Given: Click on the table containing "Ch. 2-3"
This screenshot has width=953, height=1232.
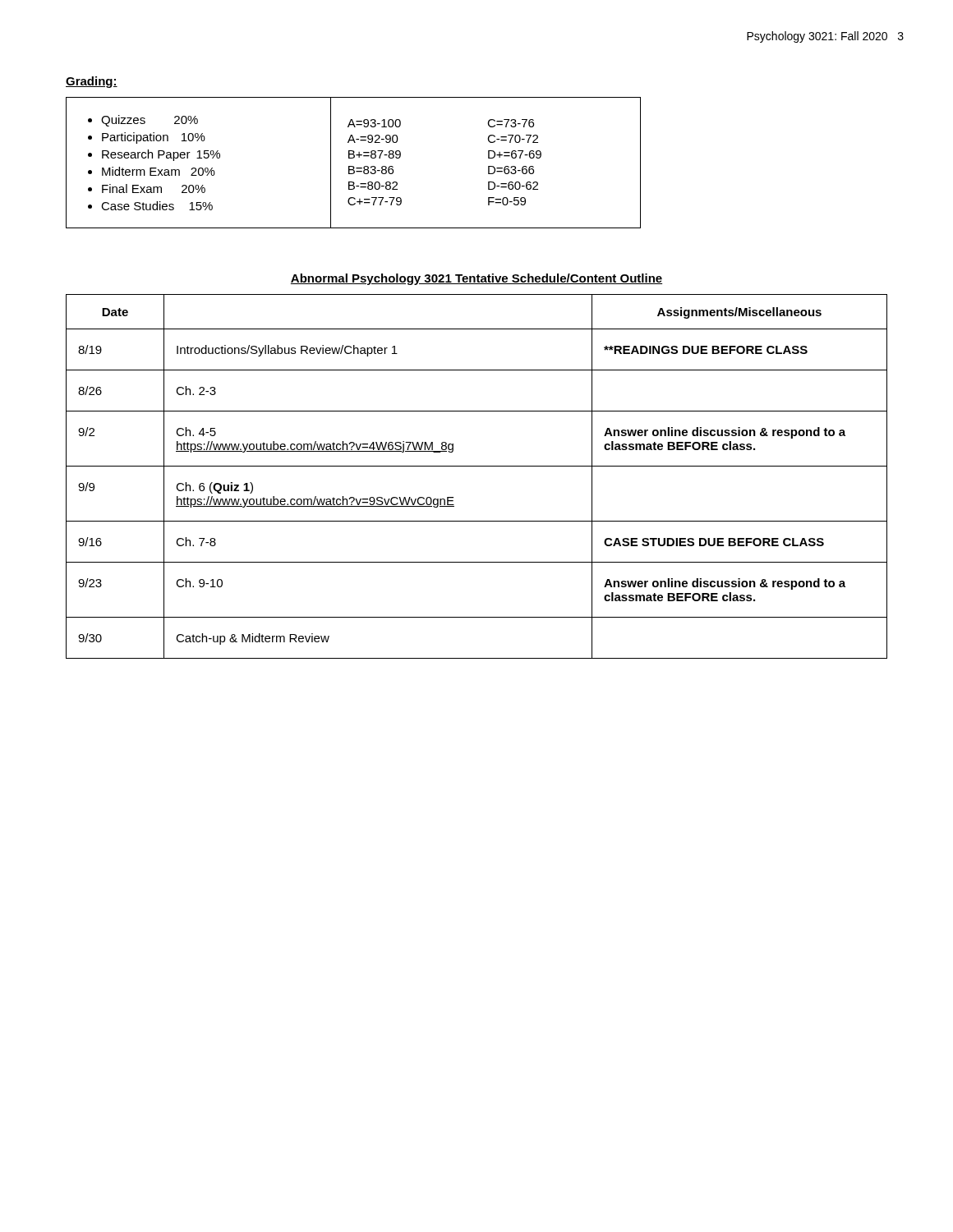Looking at the screenshot, I should click(476, 476).
